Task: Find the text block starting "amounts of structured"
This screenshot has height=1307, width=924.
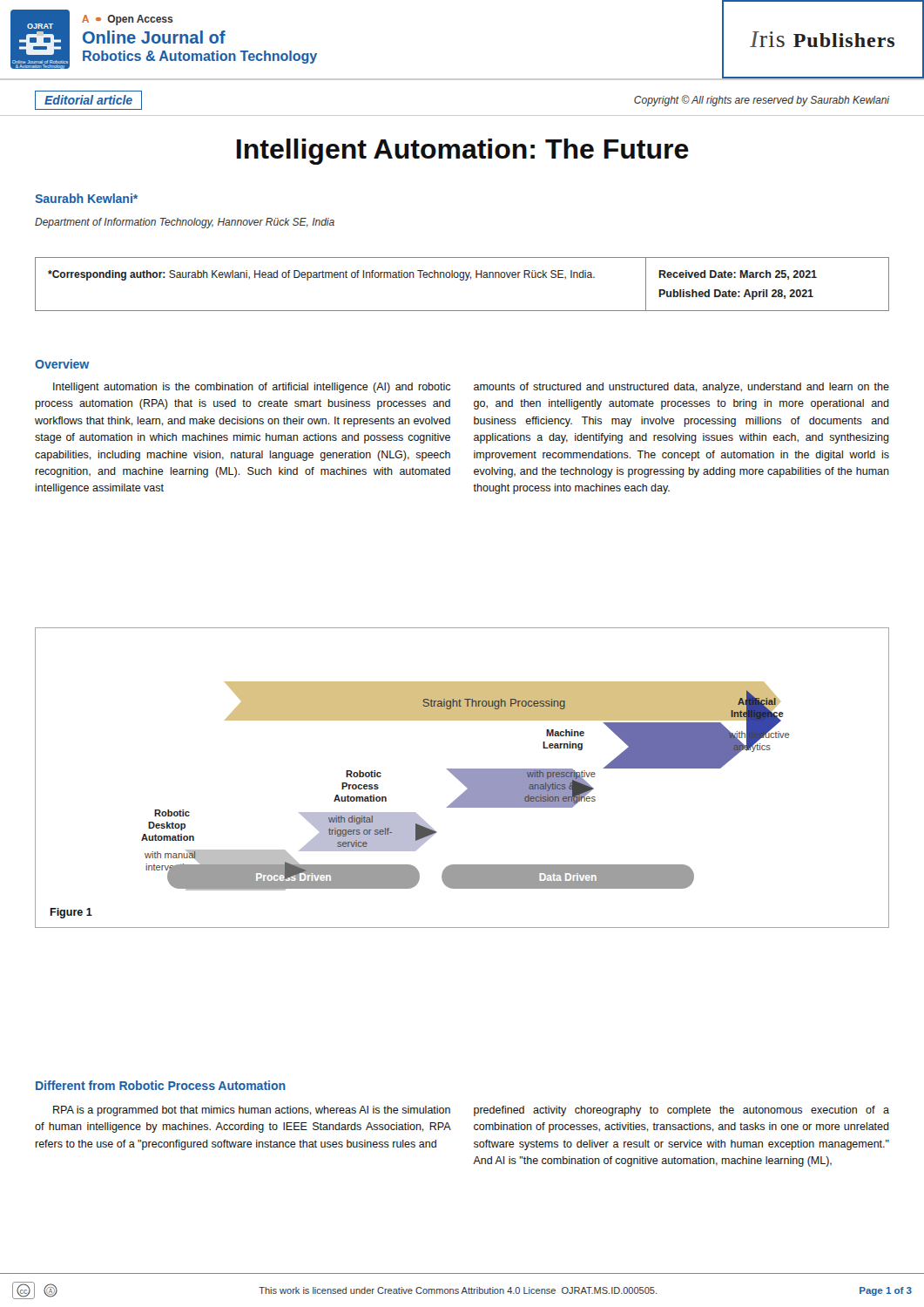Action: [x=681, y=438]
